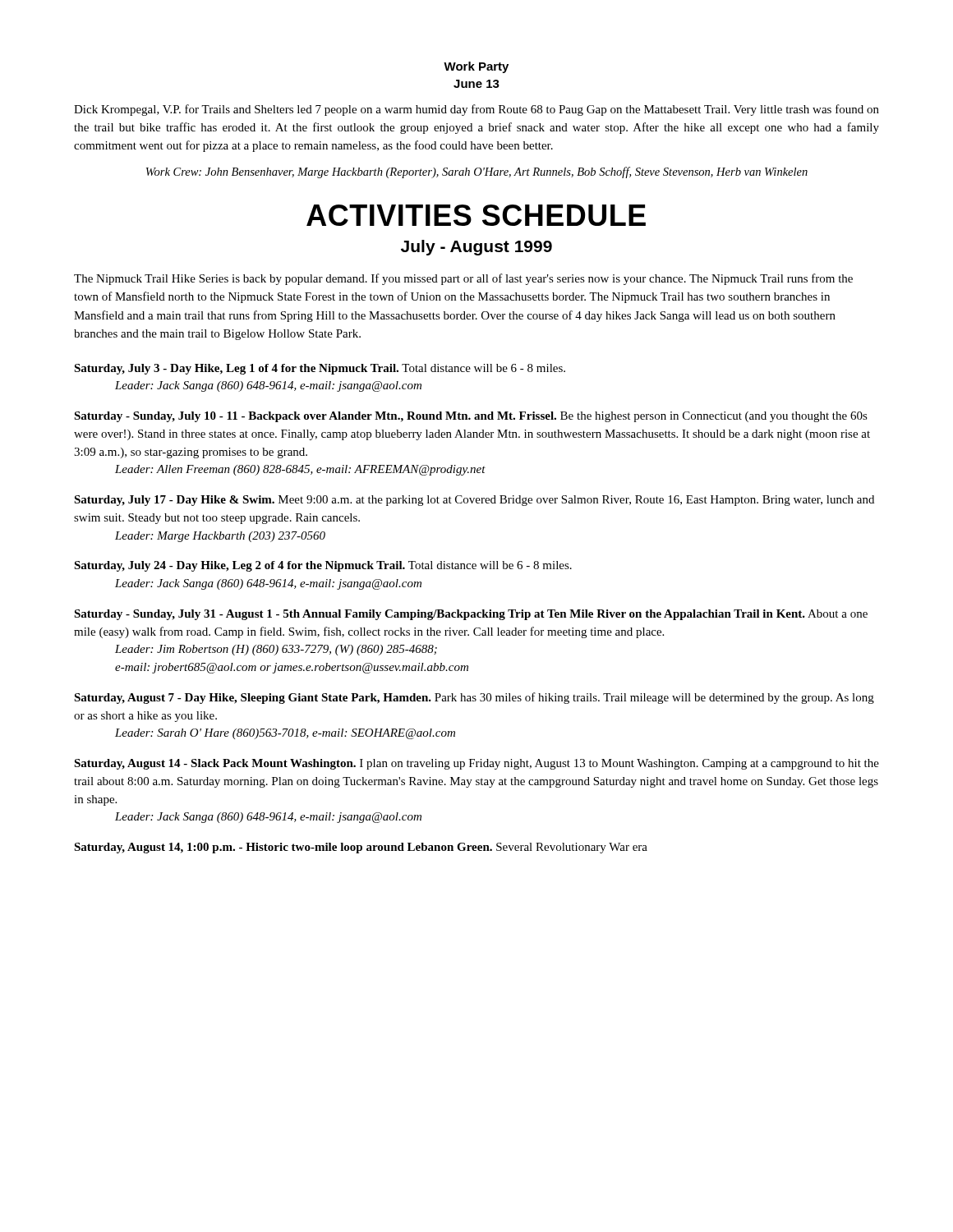The image size is (953, 1232).
Task: Navigate to the element starting "Saturday, July 17 - Day Hike &"
Action: (474, 501)
